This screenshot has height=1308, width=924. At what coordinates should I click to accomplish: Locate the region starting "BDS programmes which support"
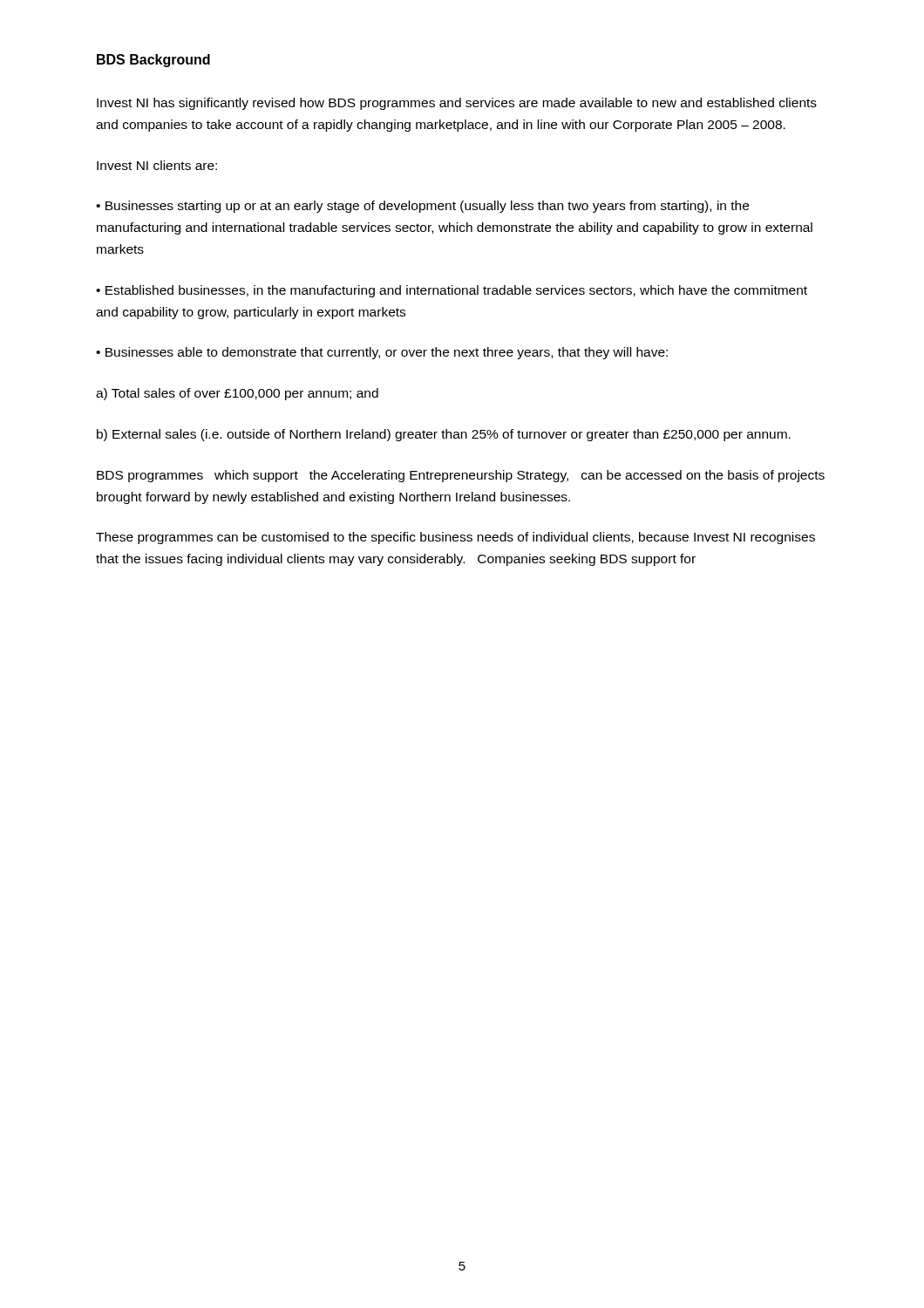coord(460,485)
